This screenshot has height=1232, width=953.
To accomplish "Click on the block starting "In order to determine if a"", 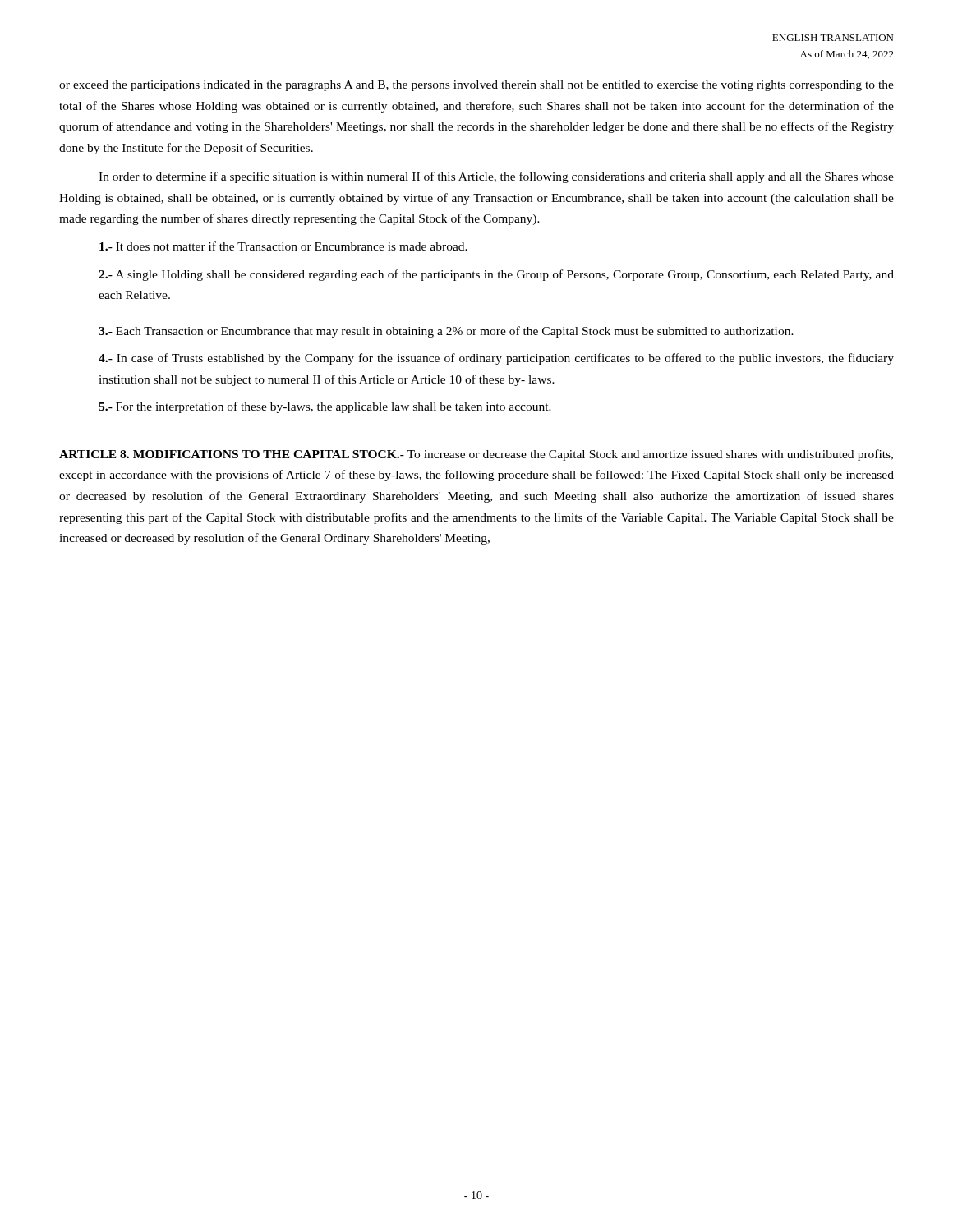I will [476, 197].
